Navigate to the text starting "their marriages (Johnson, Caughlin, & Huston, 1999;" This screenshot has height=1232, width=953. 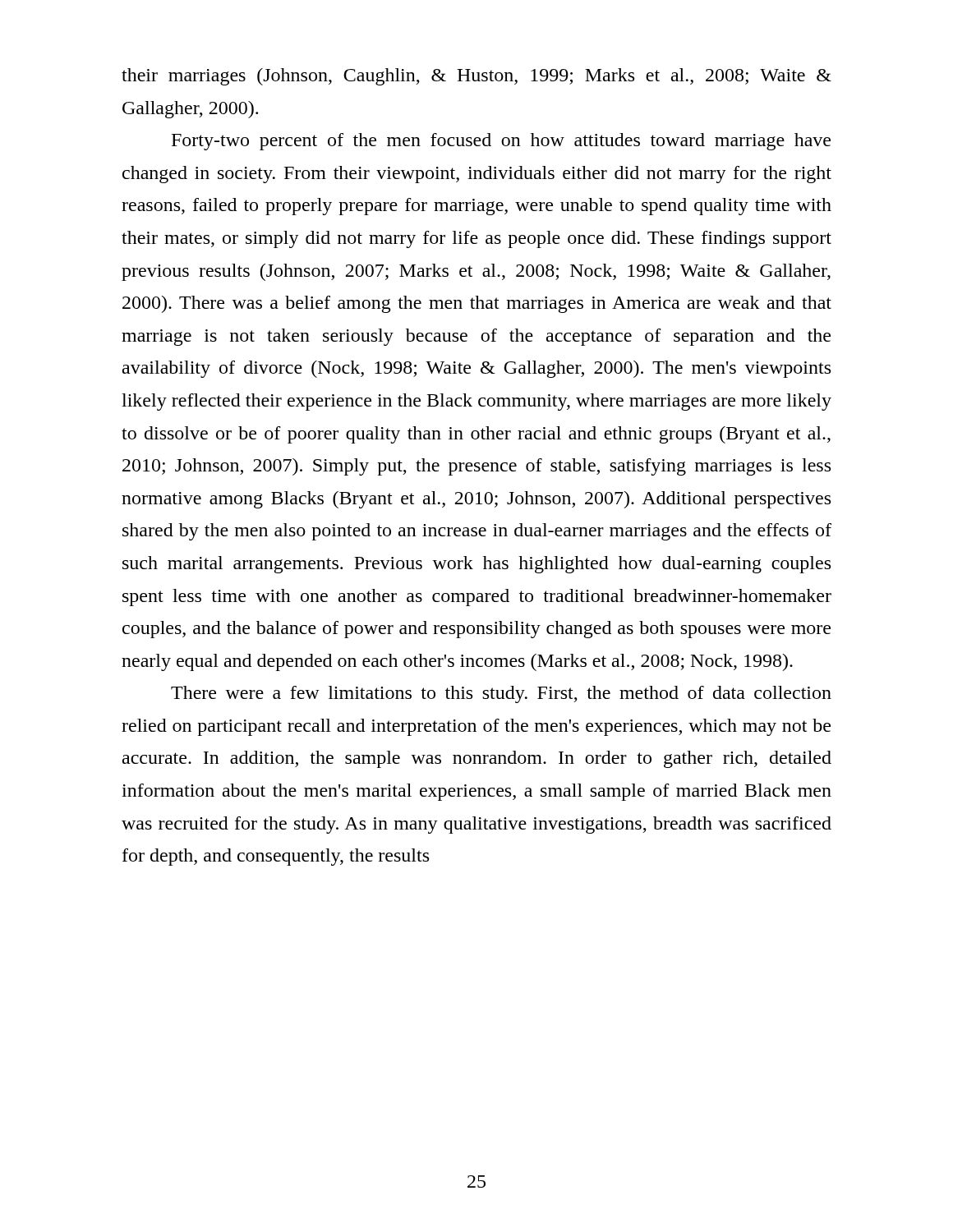click(476, 92)
